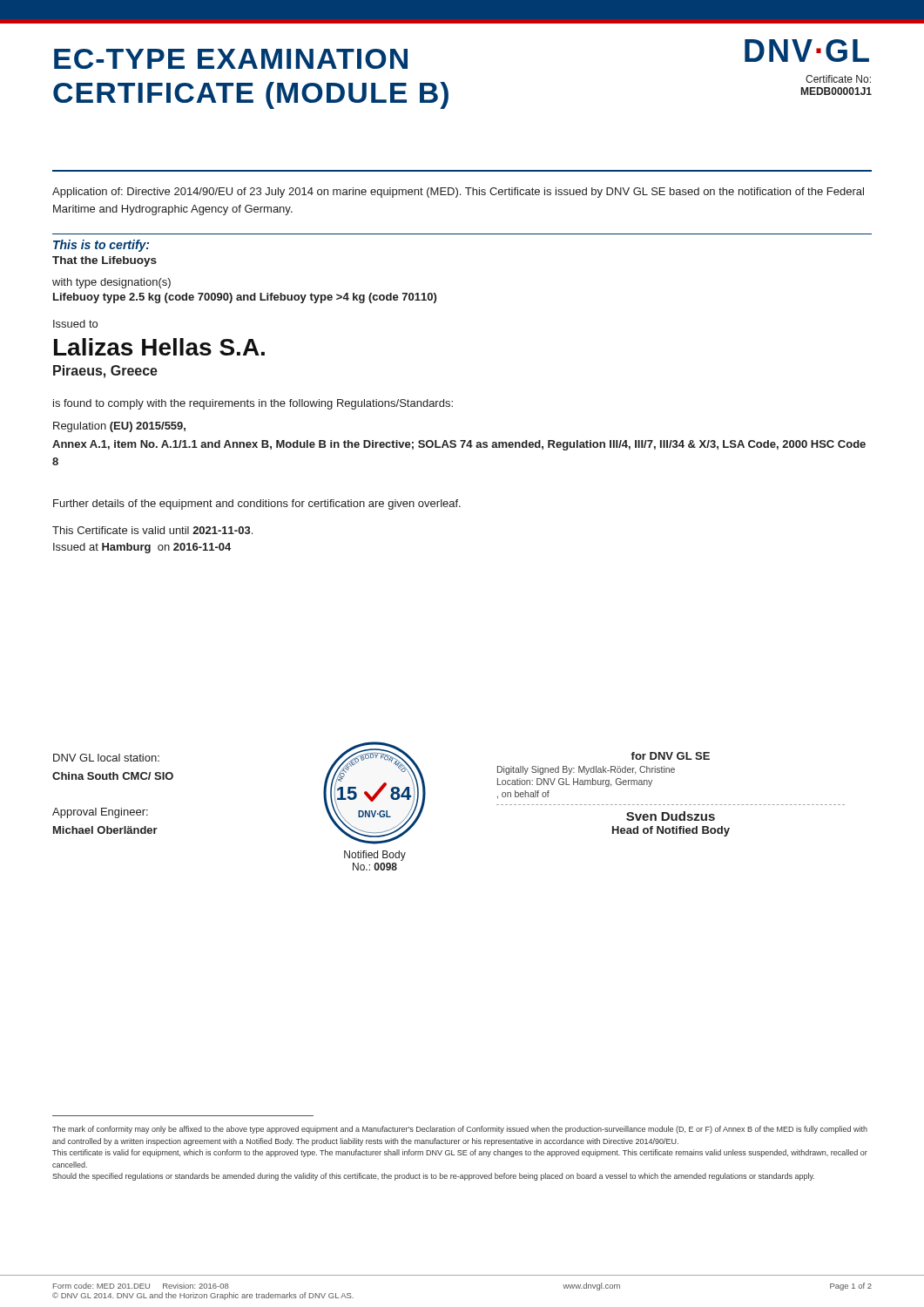Screen dimensions: 1307x924
Task: Find "No.: 0098" on this page
Action: click(374, 867)
